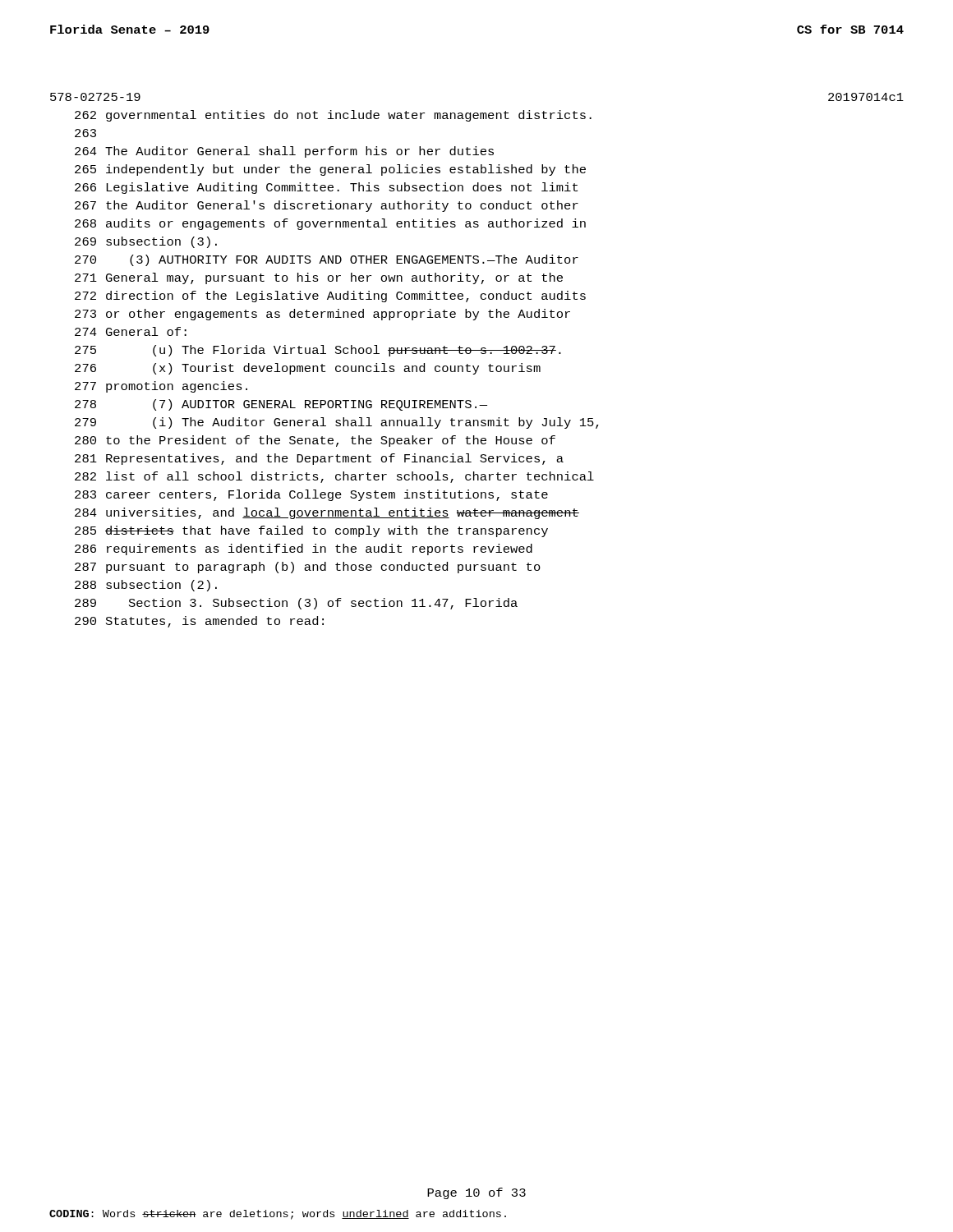This screenshot has height=1232, width=953.
Task: Locate the block starting "278 (7) AUDITOR GENERAL REPORTING REQUIREMENTS.—"
Action: 476,405
